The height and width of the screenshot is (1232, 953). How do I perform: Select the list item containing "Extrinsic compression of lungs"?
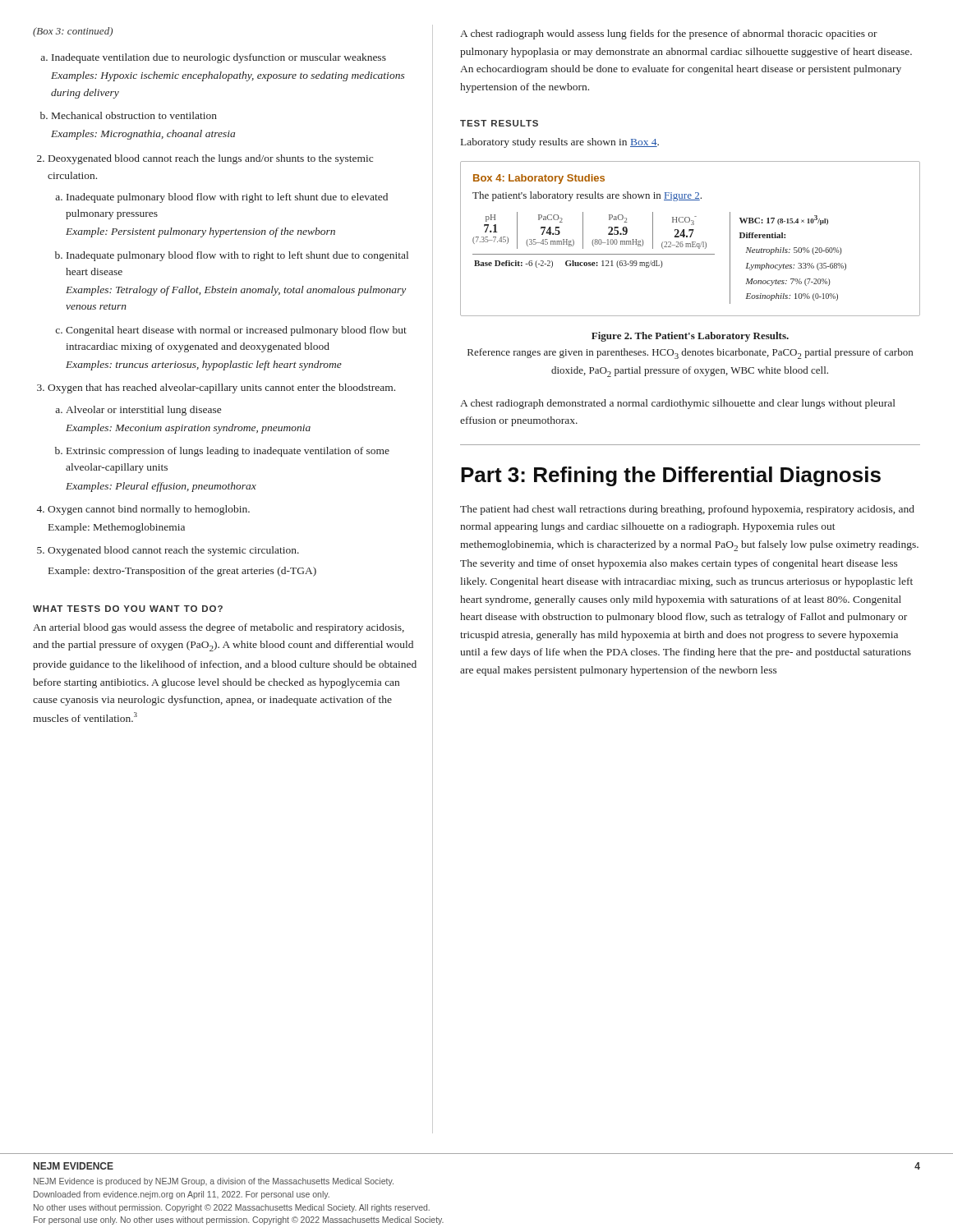[x=228, y=452]
